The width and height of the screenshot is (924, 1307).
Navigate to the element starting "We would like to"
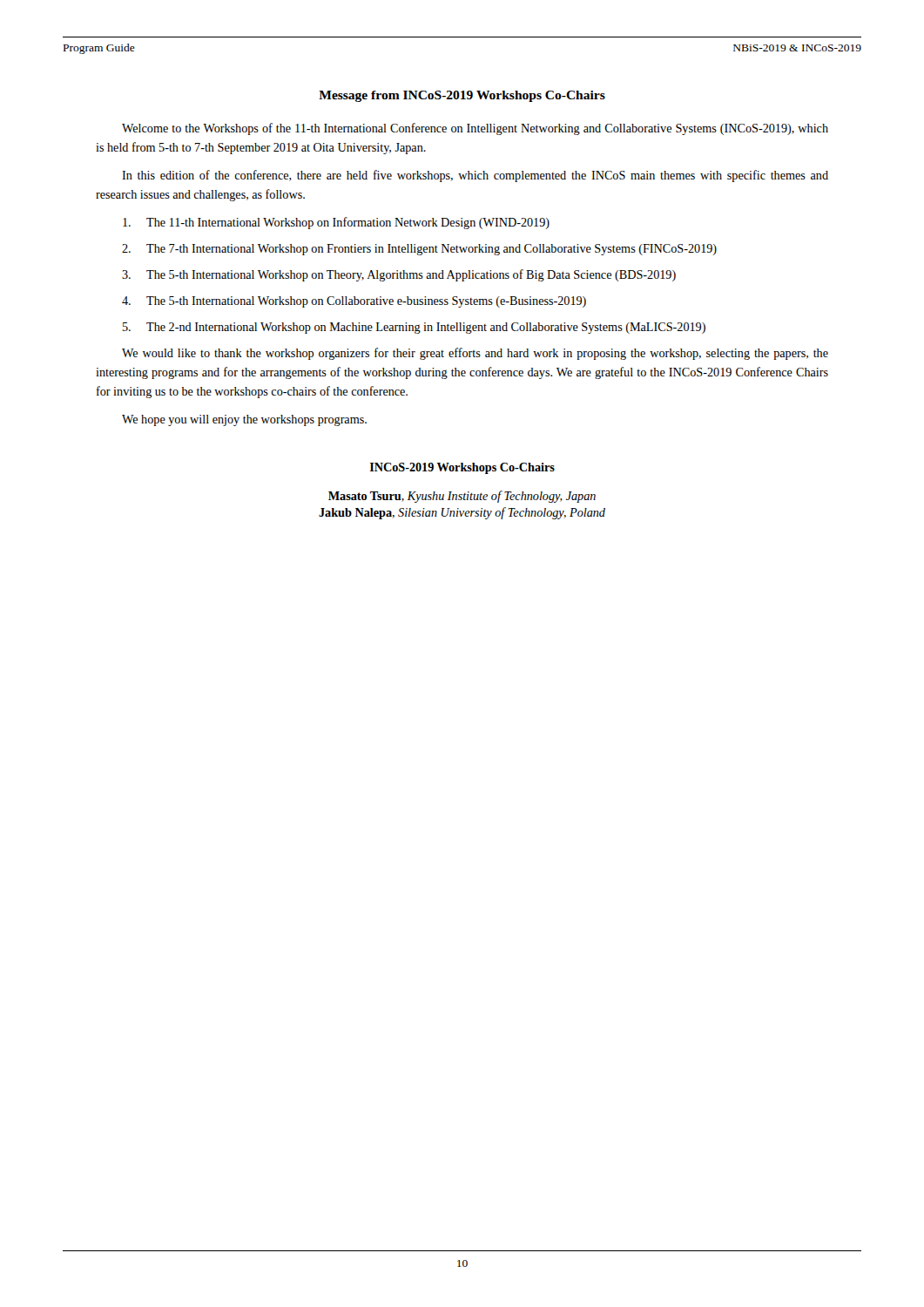(462, 372)
